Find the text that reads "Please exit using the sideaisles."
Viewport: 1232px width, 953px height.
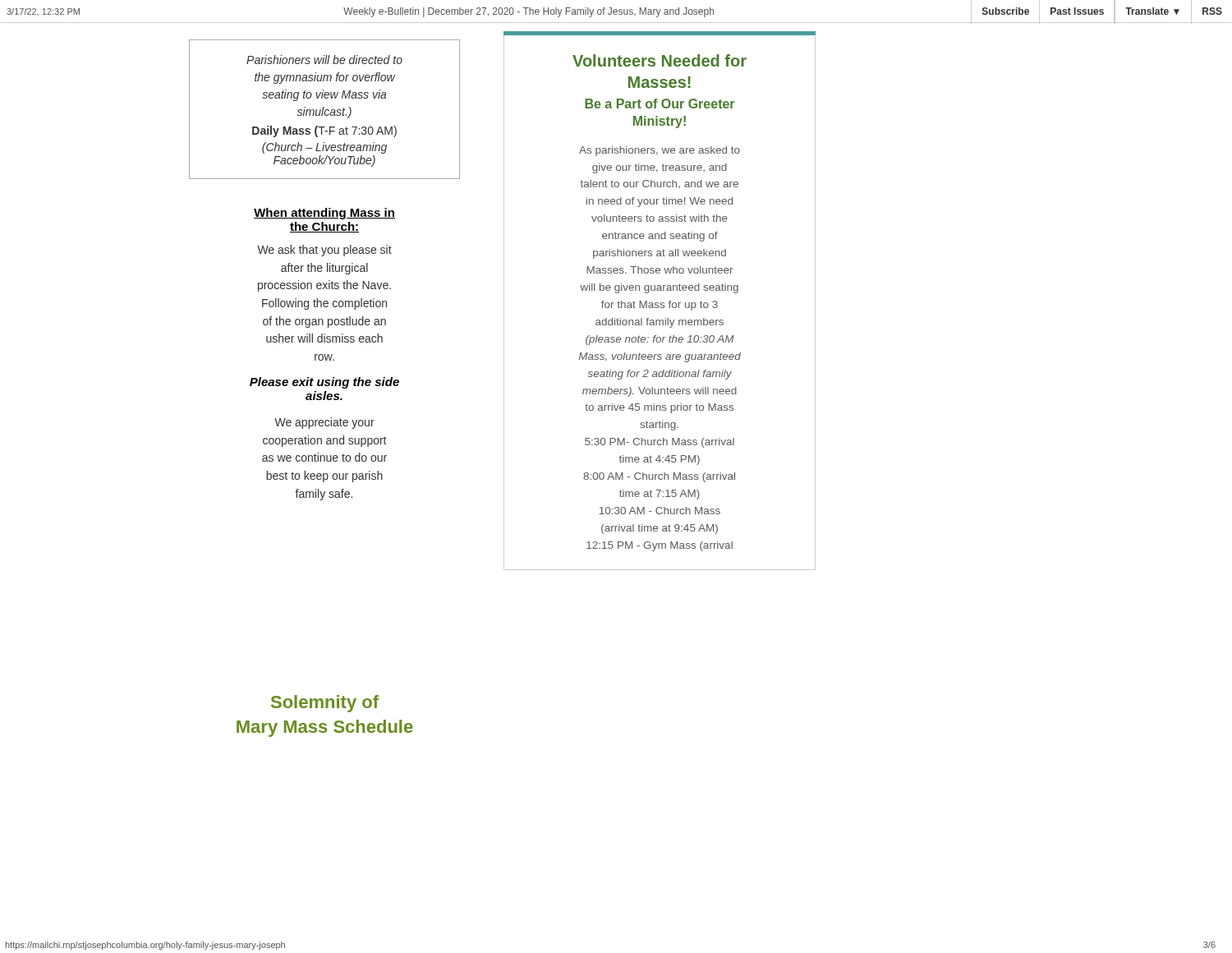324,388
